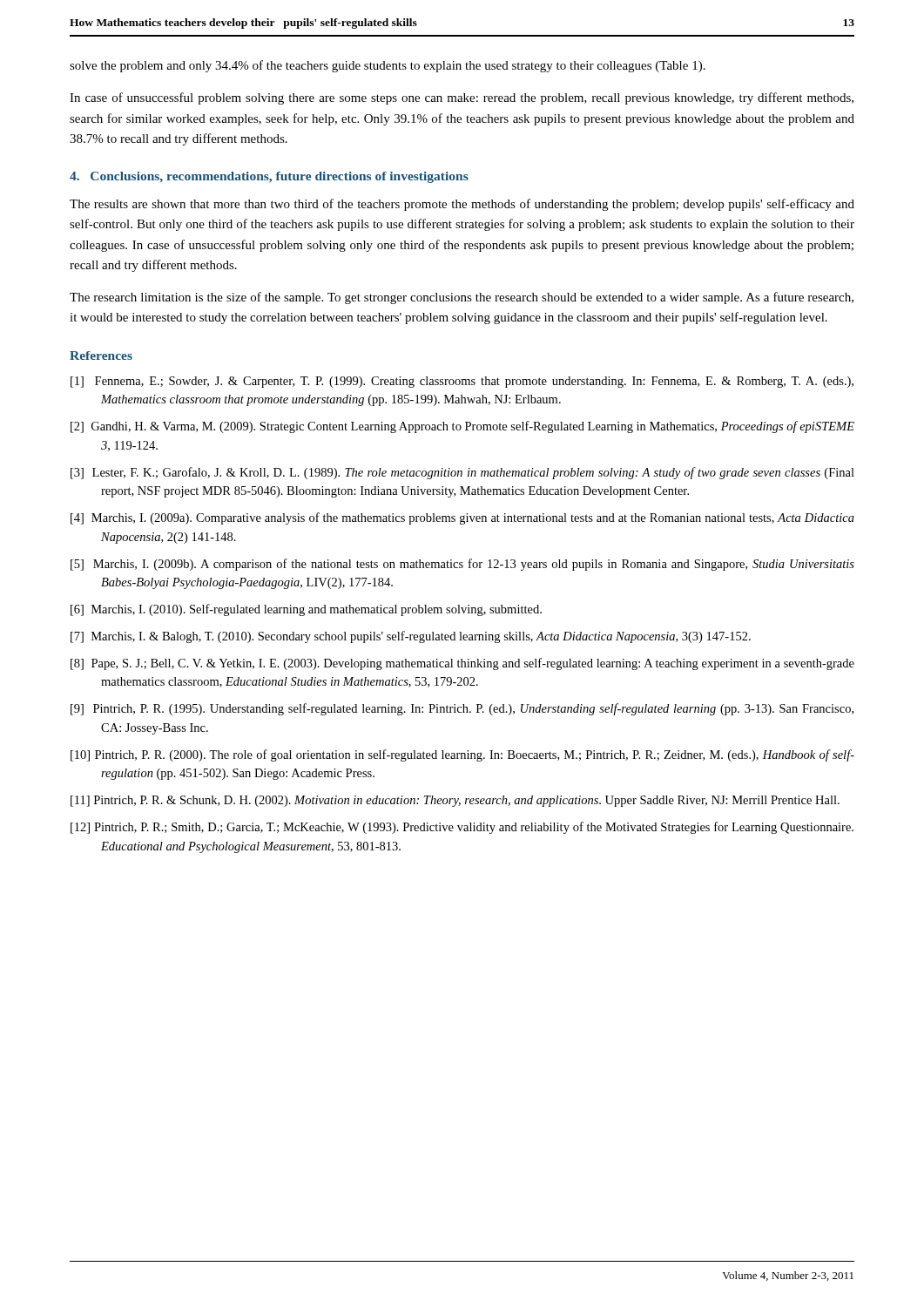Locate the block of text that opens with "[10] Pintrich, P. R. (2000). The role of"
This screenshot has width=924, height=1307.
(462, 764)
